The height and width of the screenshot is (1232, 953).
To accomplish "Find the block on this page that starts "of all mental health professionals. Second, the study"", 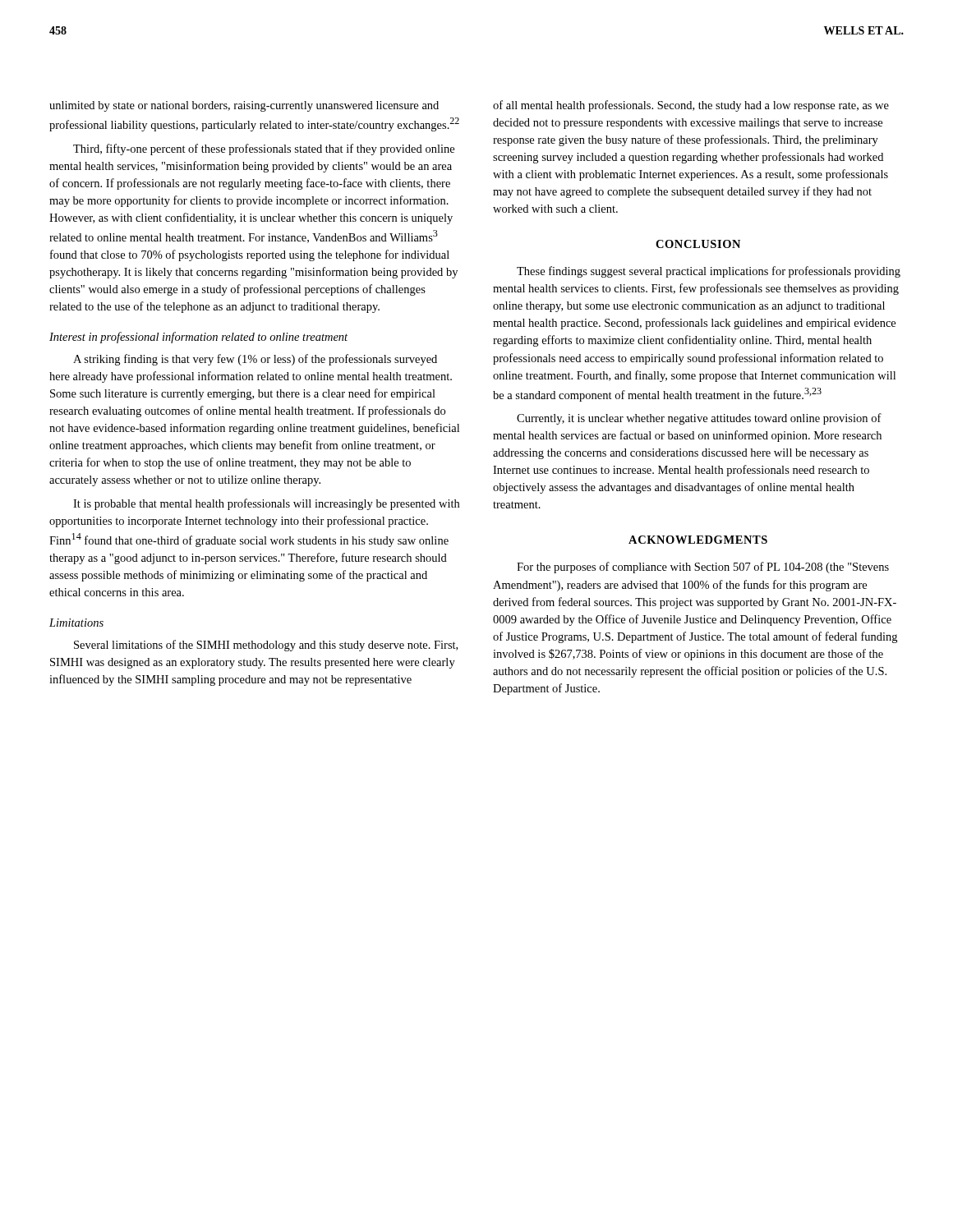I will coord(698,158).
